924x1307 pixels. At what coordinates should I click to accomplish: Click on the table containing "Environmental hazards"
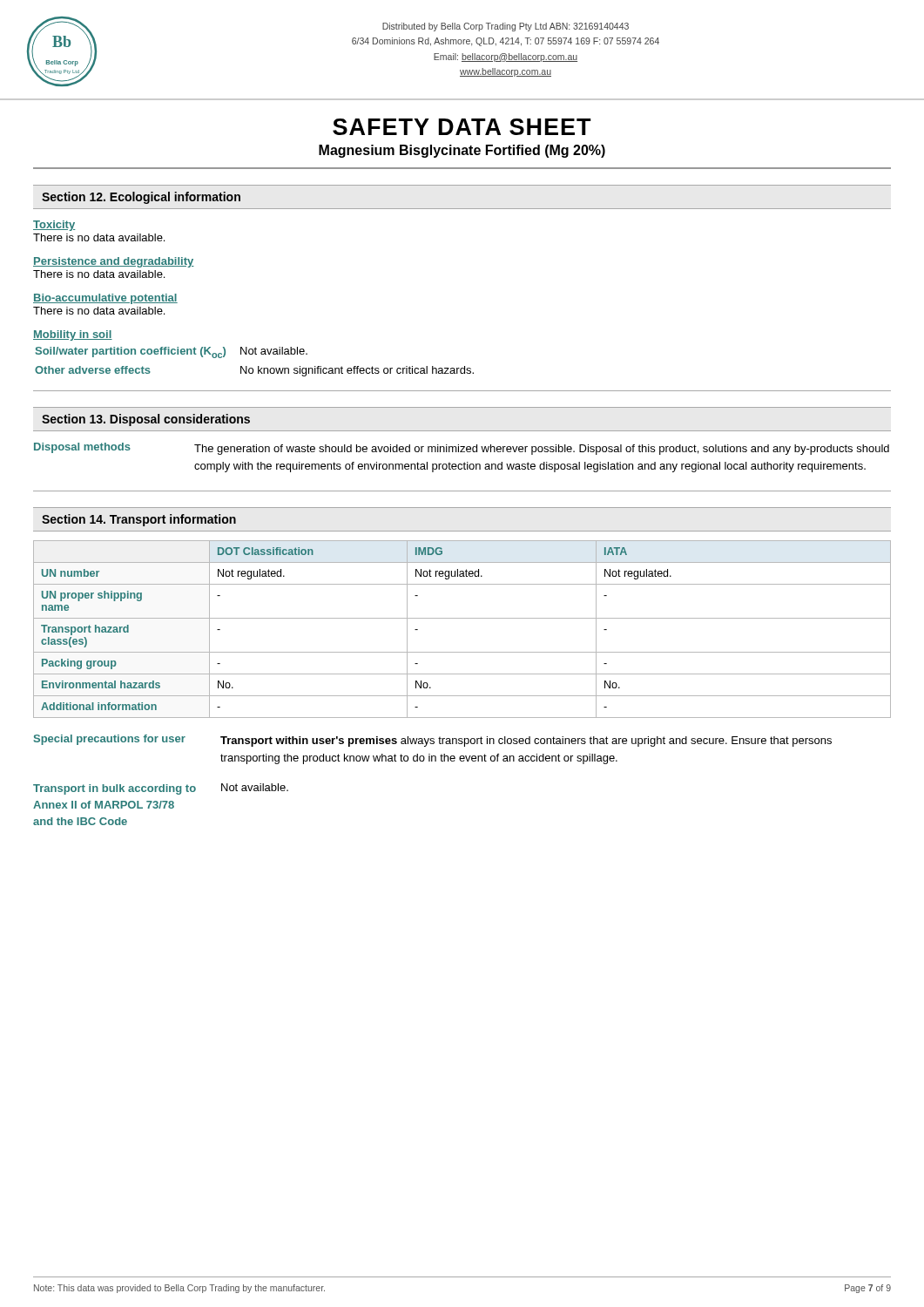coord(462,629)
